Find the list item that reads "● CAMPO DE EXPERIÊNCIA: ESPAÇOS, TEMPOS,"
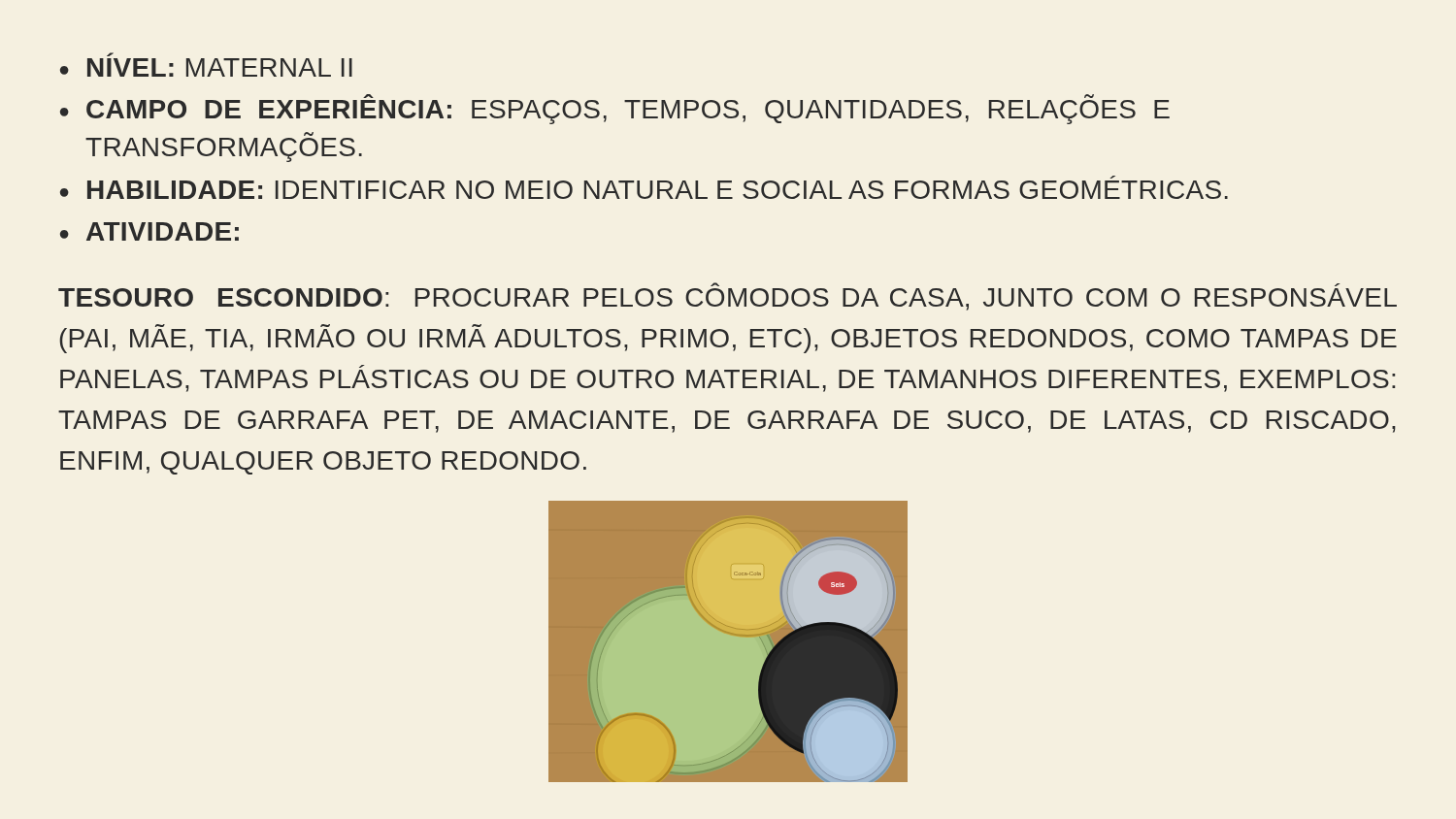 pos(728,128)
